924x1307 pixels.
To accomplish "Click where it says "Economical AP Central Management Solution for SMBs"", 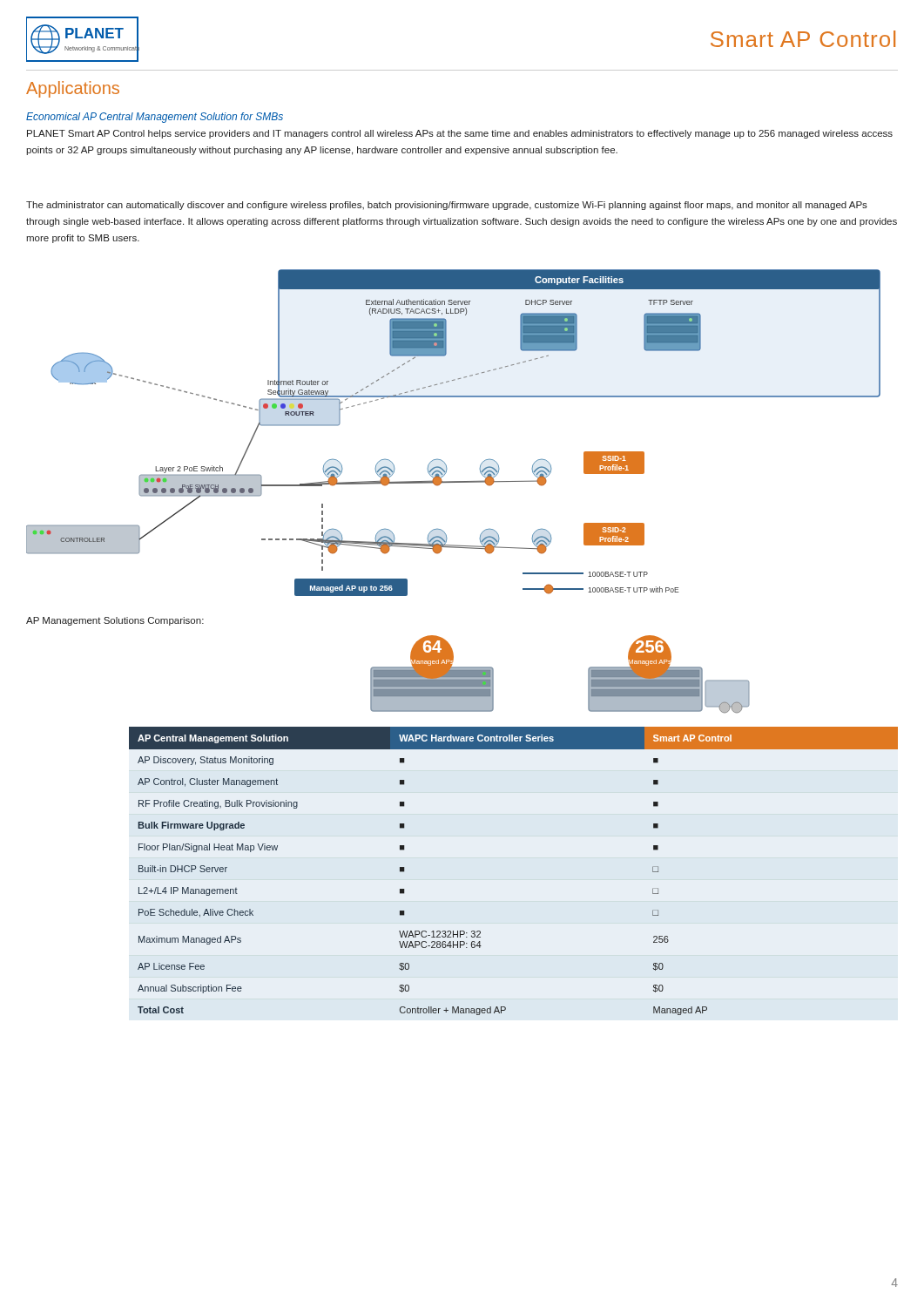I will tap(155, 117).
